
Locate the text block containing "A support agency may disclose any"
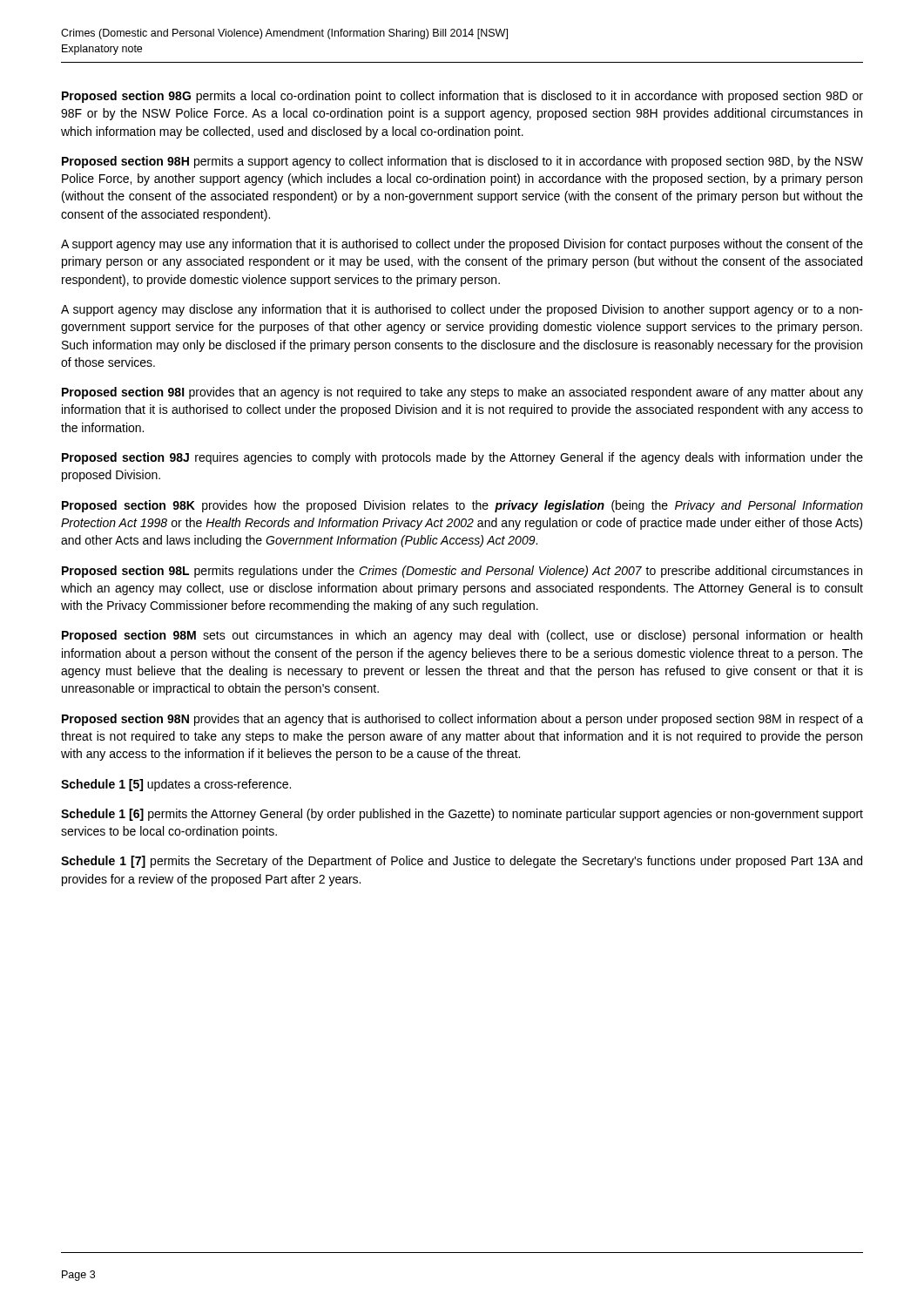[x=462, y=336]
